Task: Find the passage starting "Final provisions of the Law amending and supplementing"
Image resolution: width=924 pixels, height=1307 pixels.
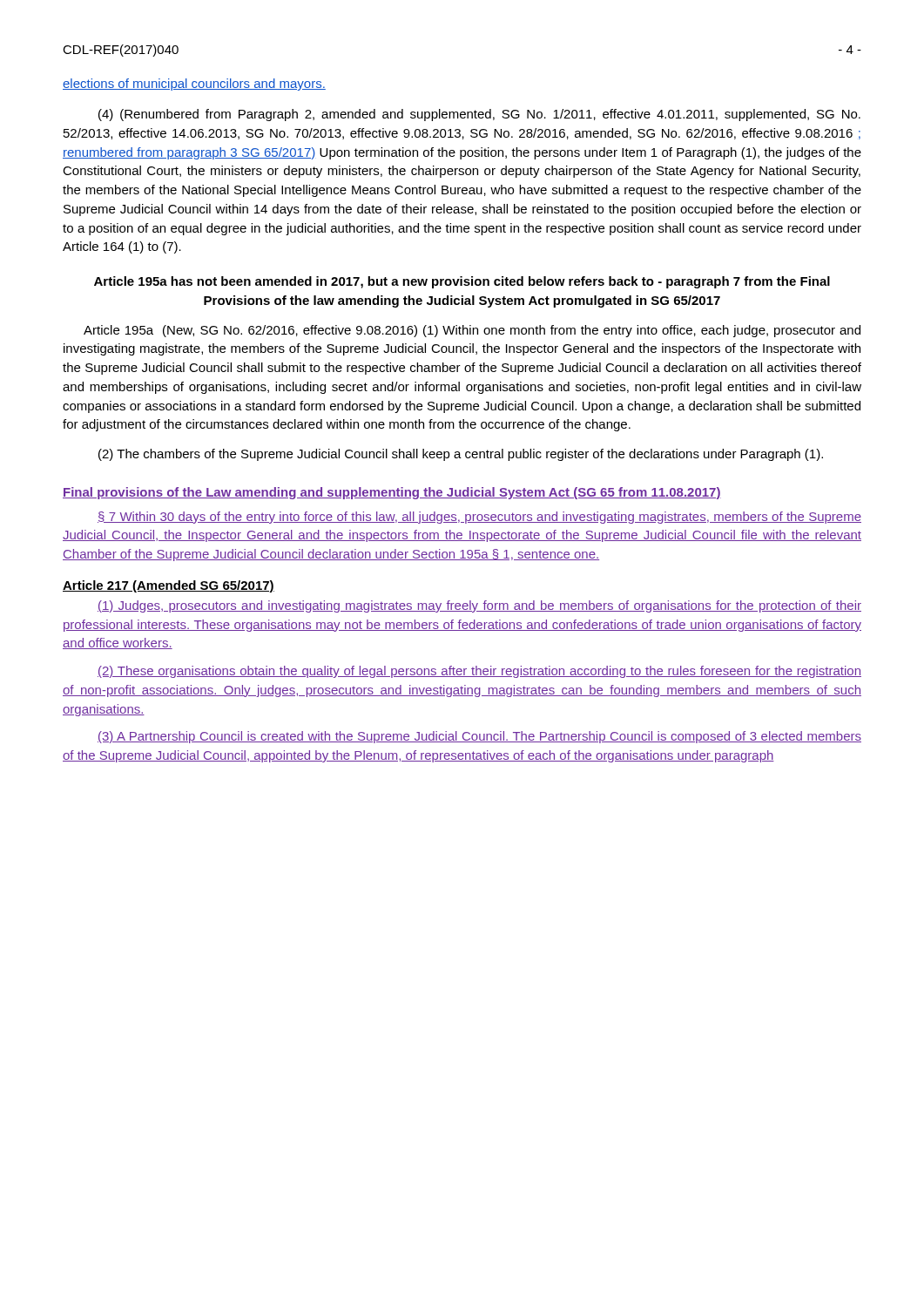Action: 392,492
